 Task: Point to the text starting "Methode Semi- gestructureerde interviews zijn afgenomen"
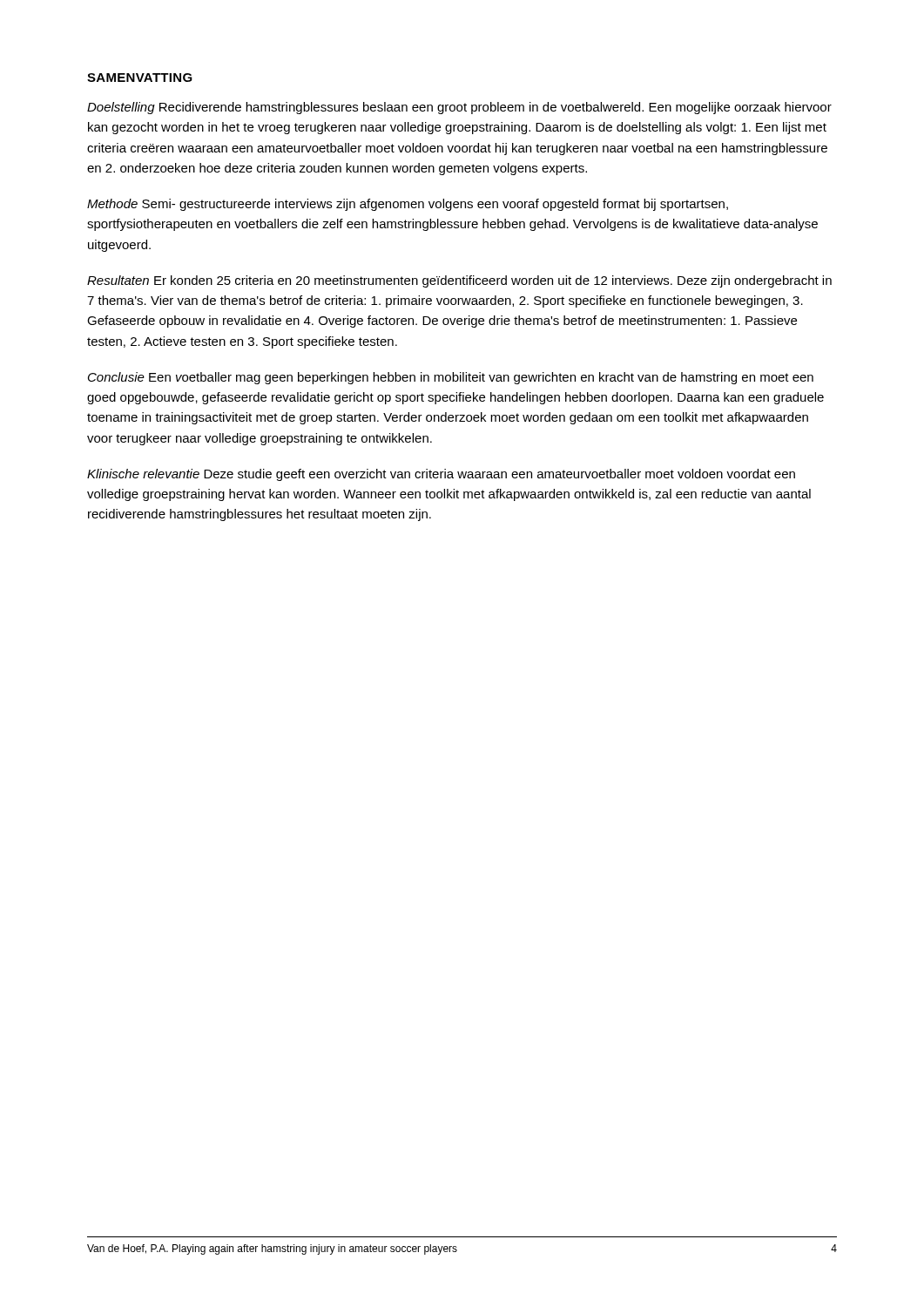coord(453,224)
